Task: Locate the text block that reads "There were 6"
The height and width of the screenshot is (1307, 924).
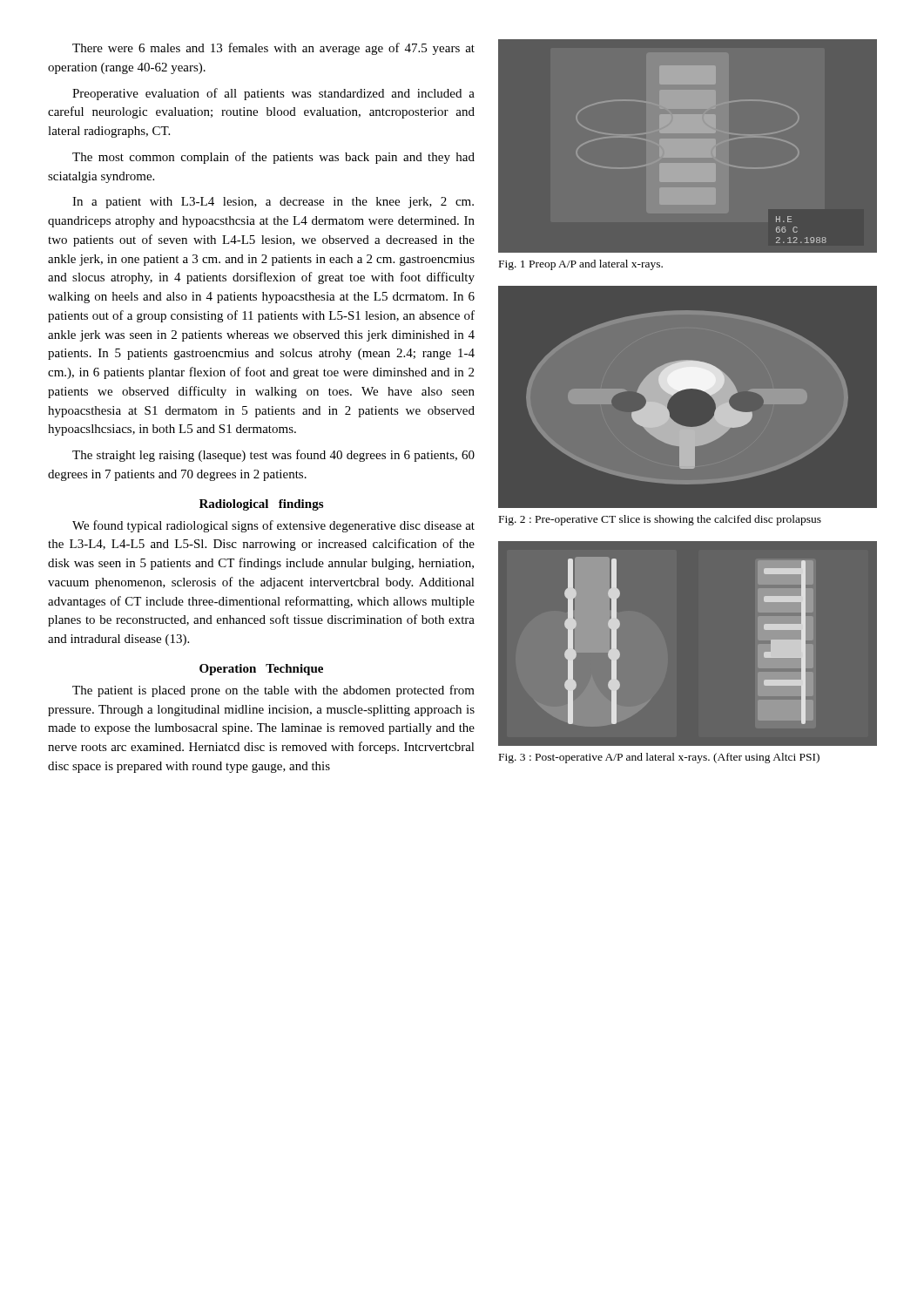Action: [x=261, y=262]
